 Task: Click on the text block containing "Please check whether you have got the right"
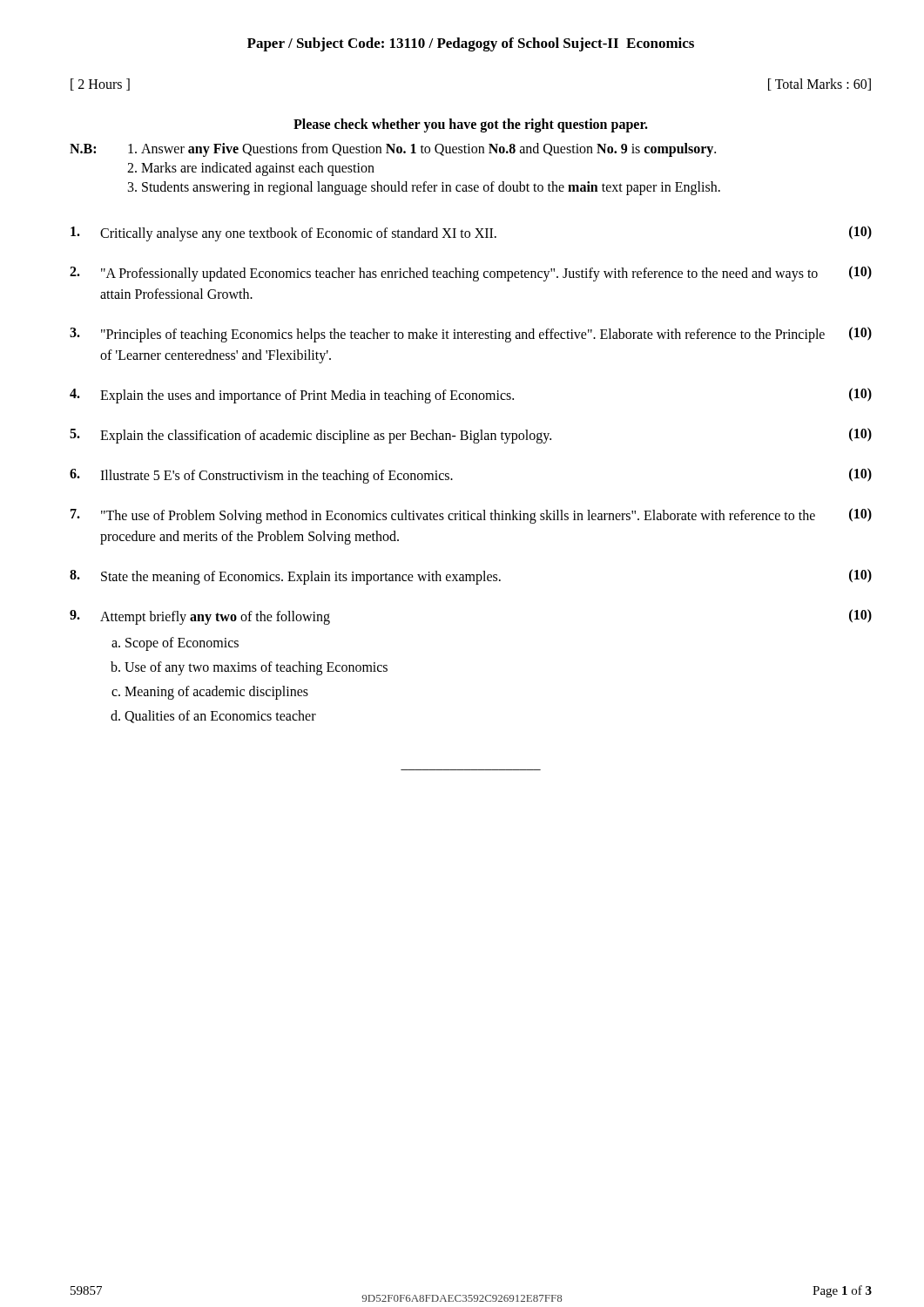tap(471, 158)
